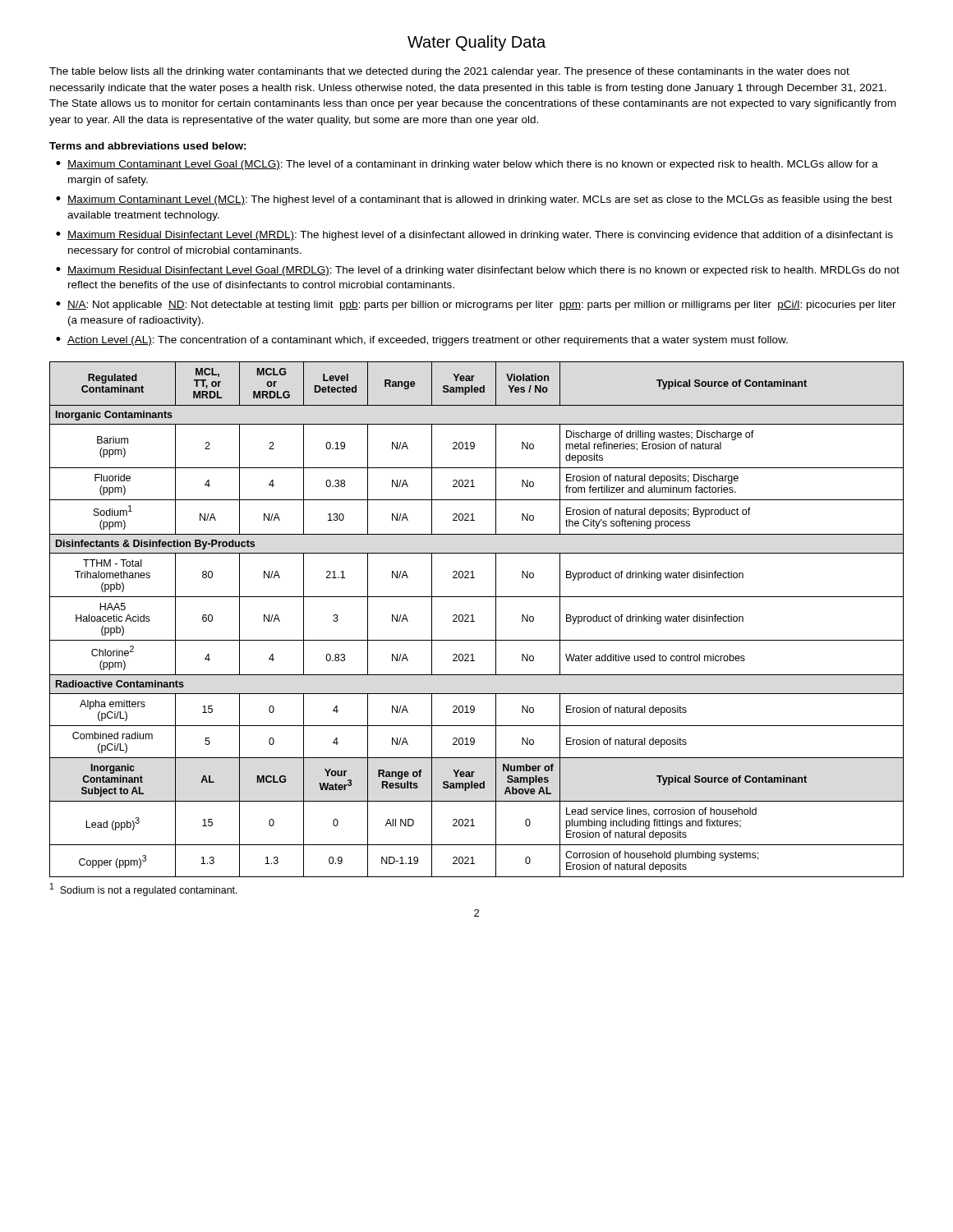The height and width of the screenshot is (1232, 953).
Task: Find the block on this page that starts "• N/A: Not applicable"
Action: point(476,313)
